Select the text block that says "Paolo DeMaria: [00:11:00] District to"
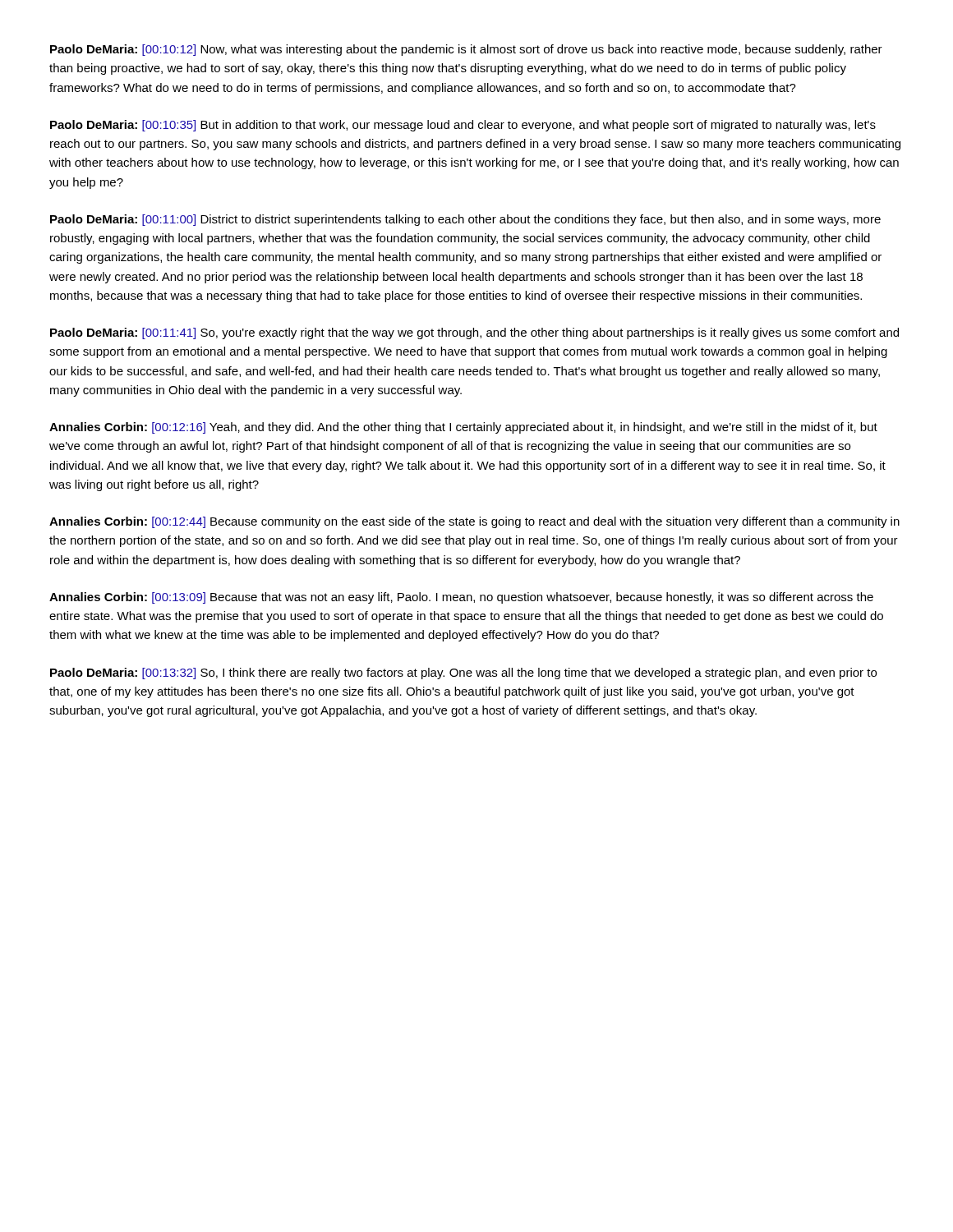This screenshot has width=953, height=1232. [x=476, y=257]
